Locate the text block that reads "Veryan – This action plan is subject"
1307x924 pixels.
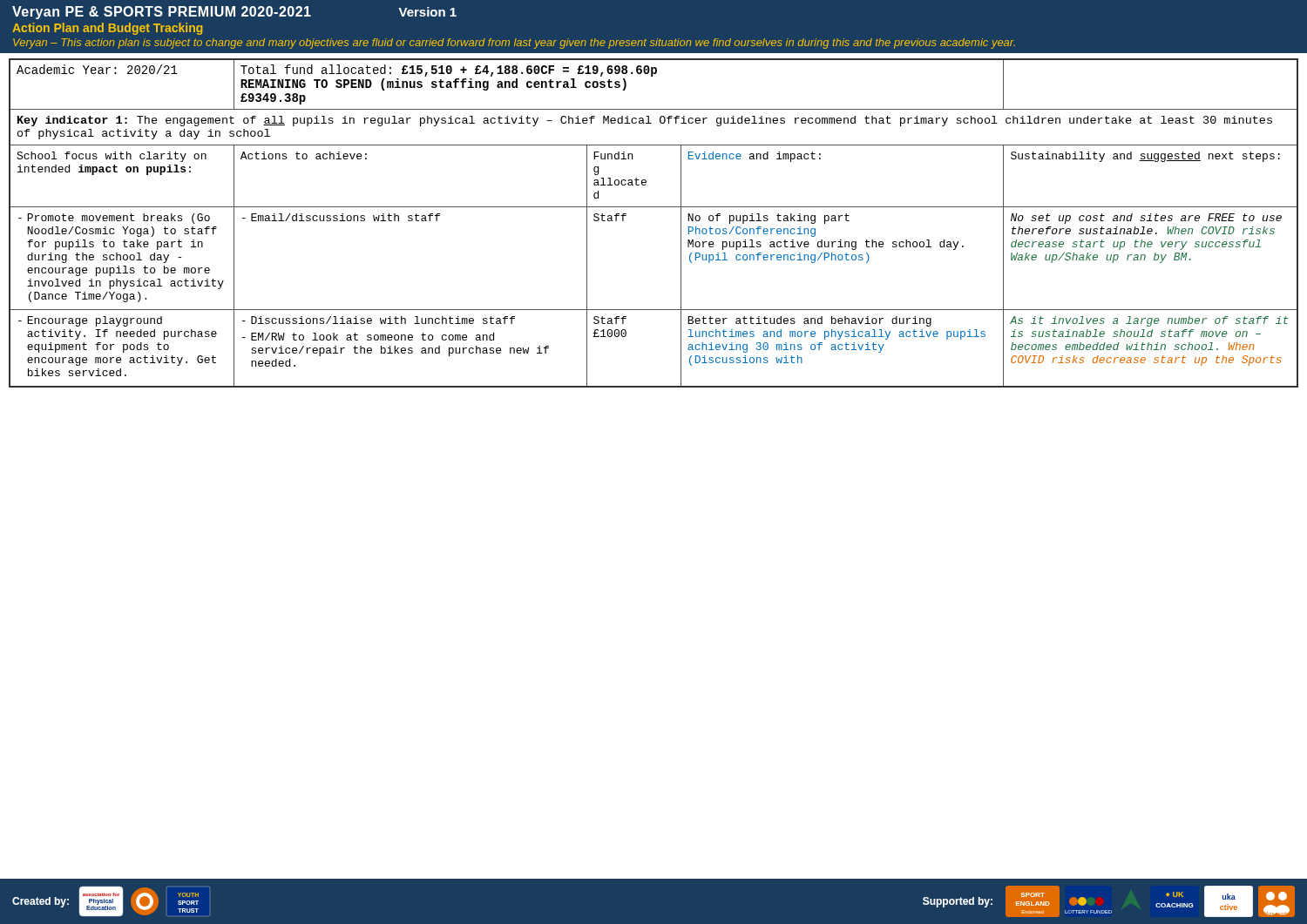(x=514, y=44)
